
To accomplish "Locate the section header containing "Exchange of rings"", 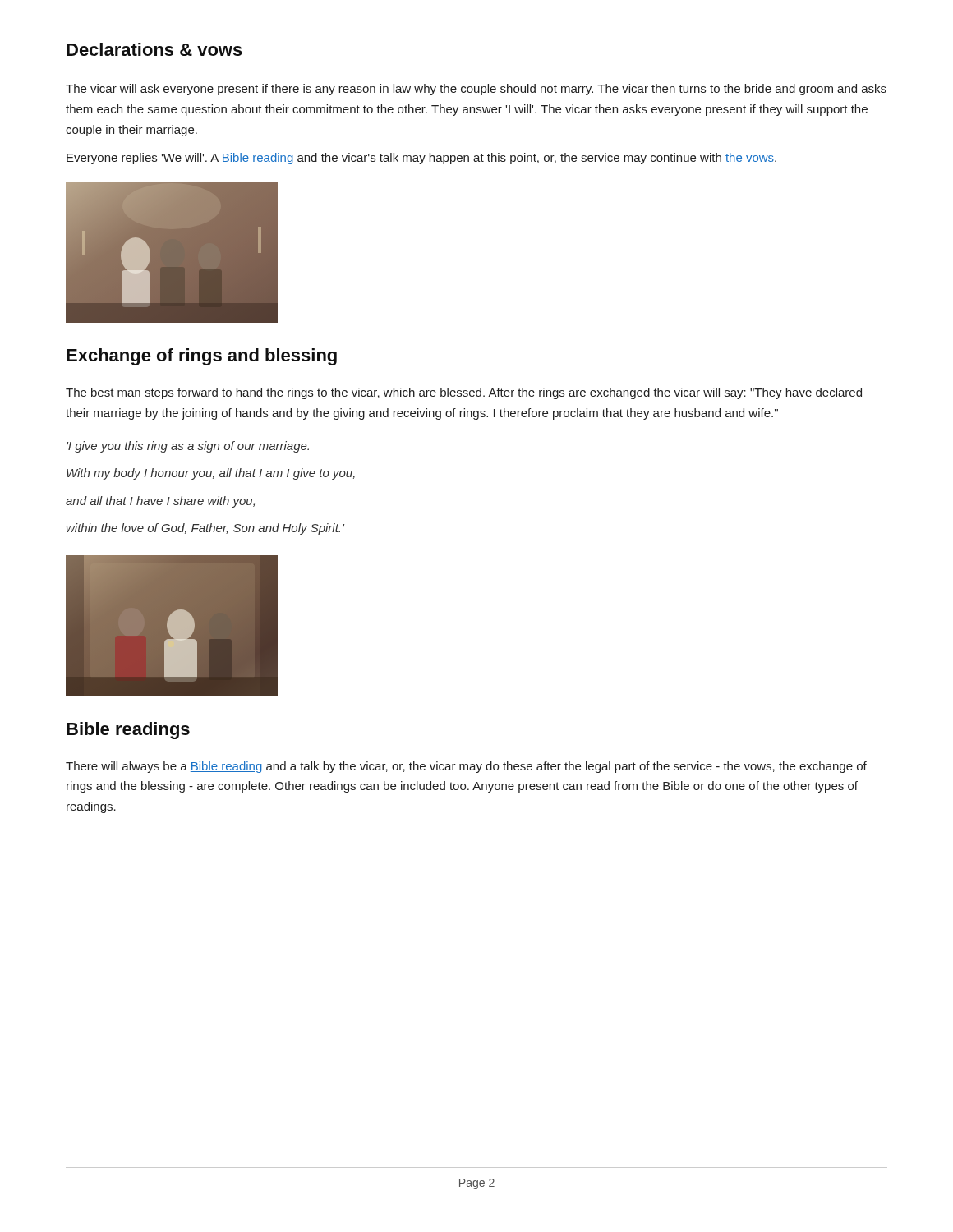I will tap(202, 357).
